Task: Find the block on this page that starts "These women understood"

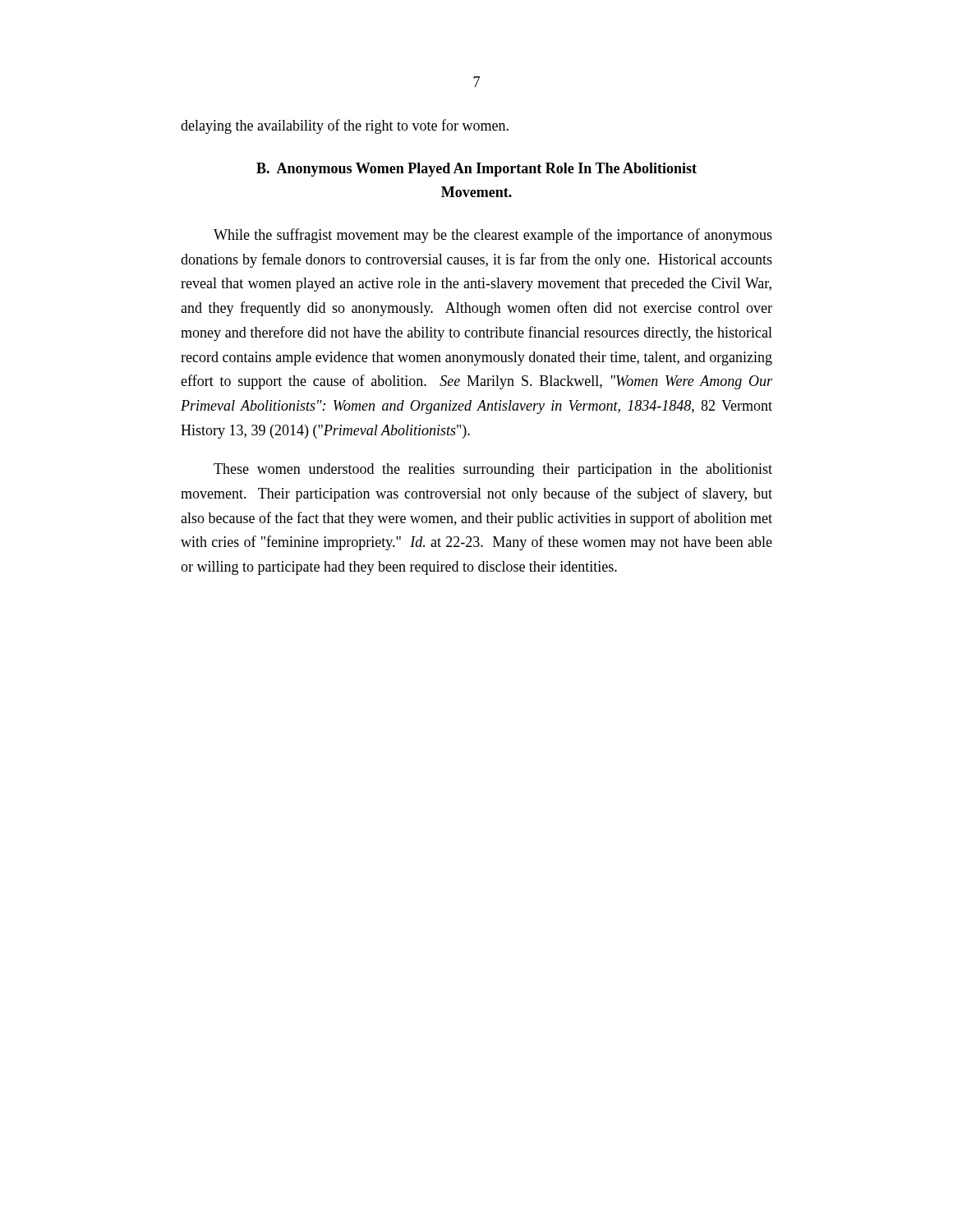Action: point(476,518)
